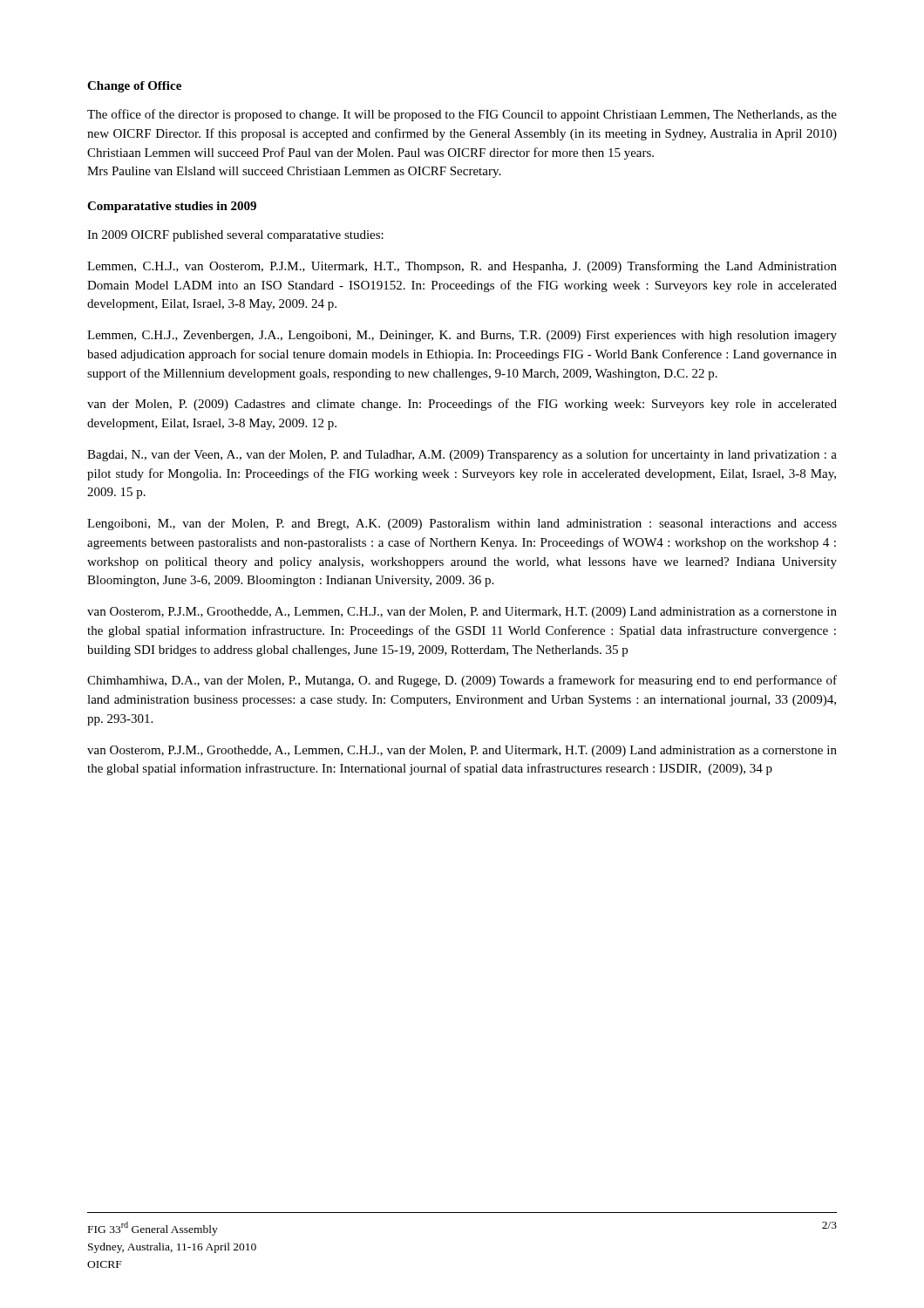The width and height of the screenshot is (924, 1308).
Task: Select the text block starting "Lengoiboni, M., van der Molen,"
Action: tap(462, 552)
